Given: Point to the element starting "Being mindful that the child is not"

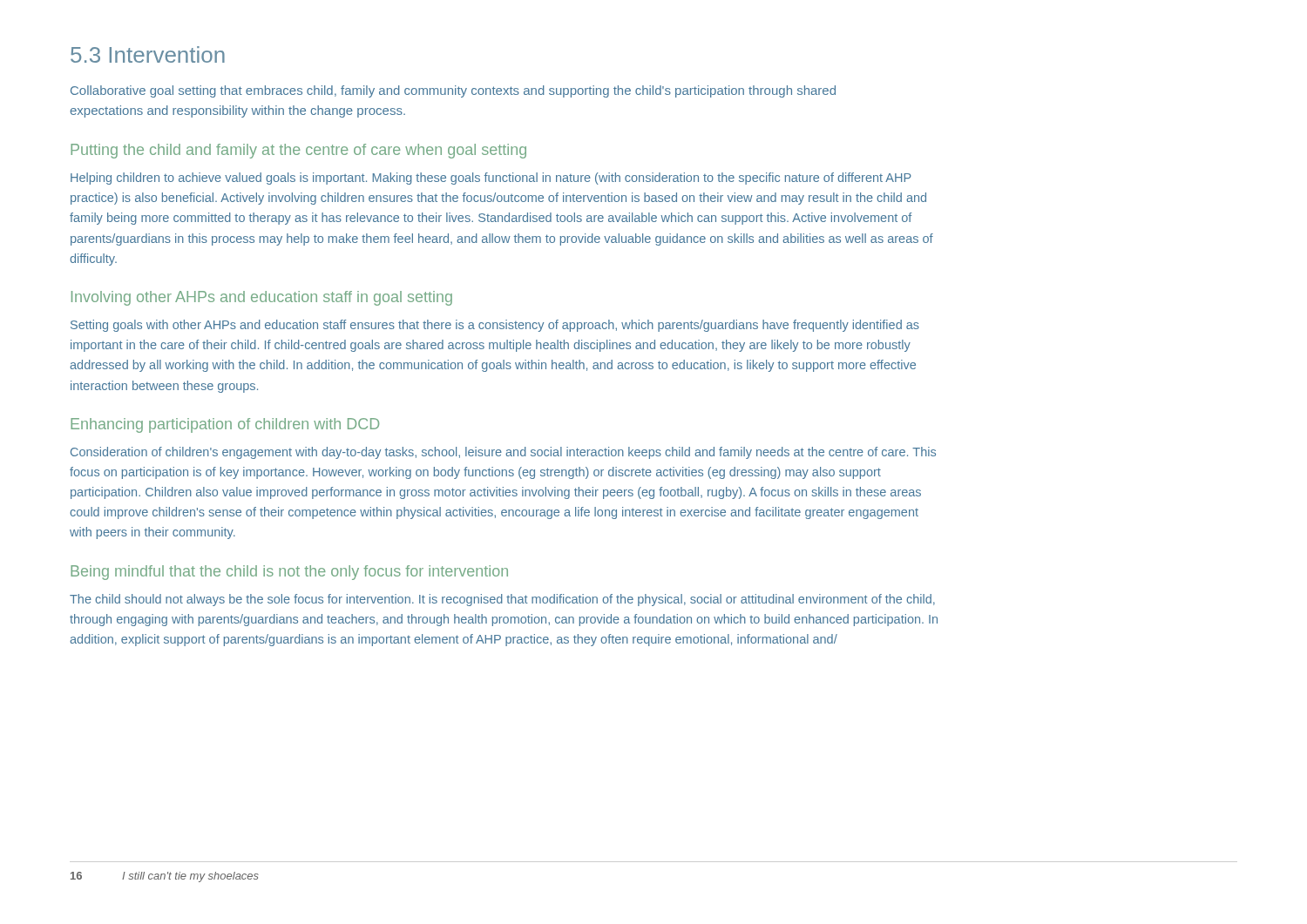Looking at the screenshot, I should (x=289, y=573).
